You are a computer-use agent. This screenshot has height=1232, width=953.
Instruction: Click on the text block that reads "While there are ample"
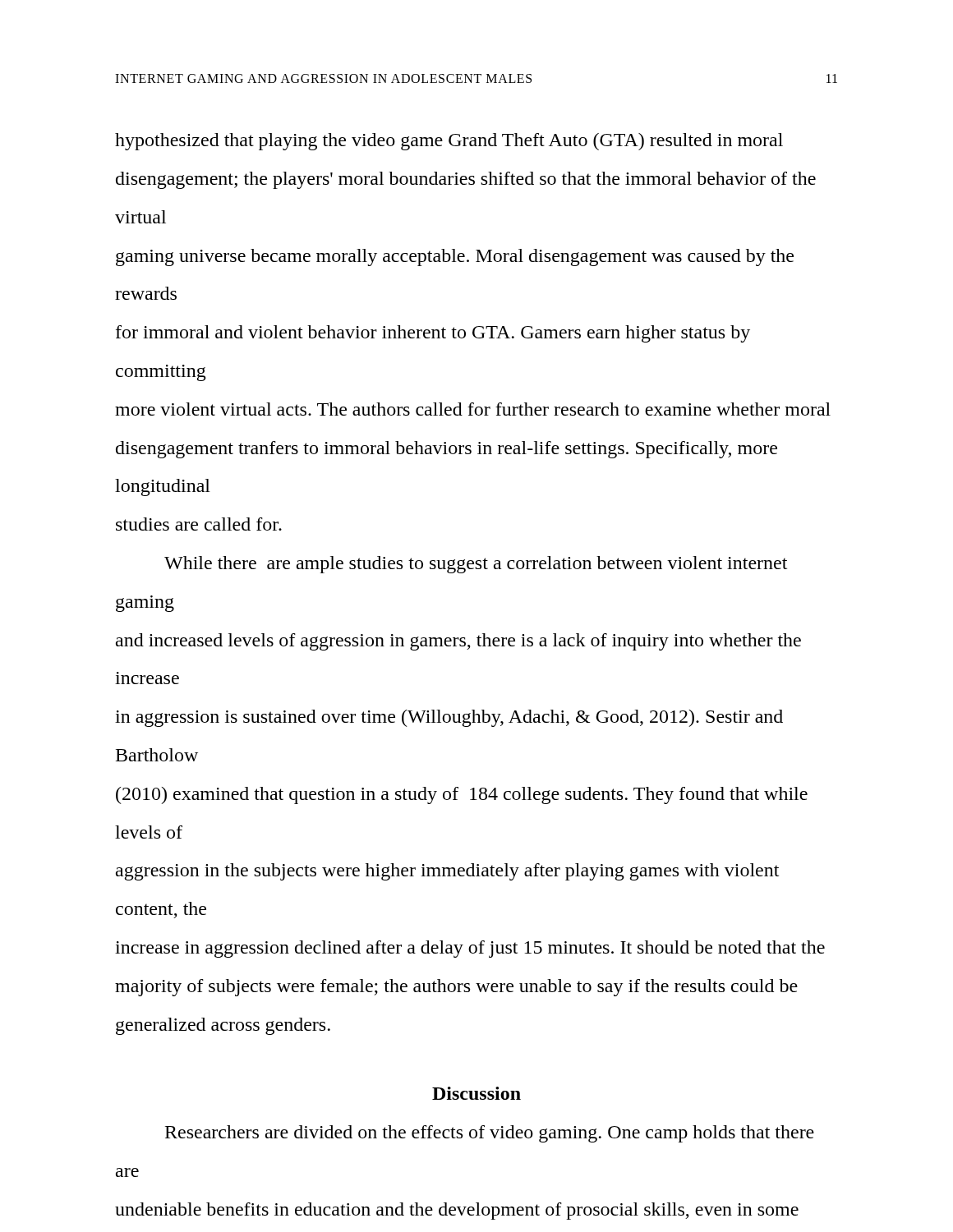[x=476, y=794]
